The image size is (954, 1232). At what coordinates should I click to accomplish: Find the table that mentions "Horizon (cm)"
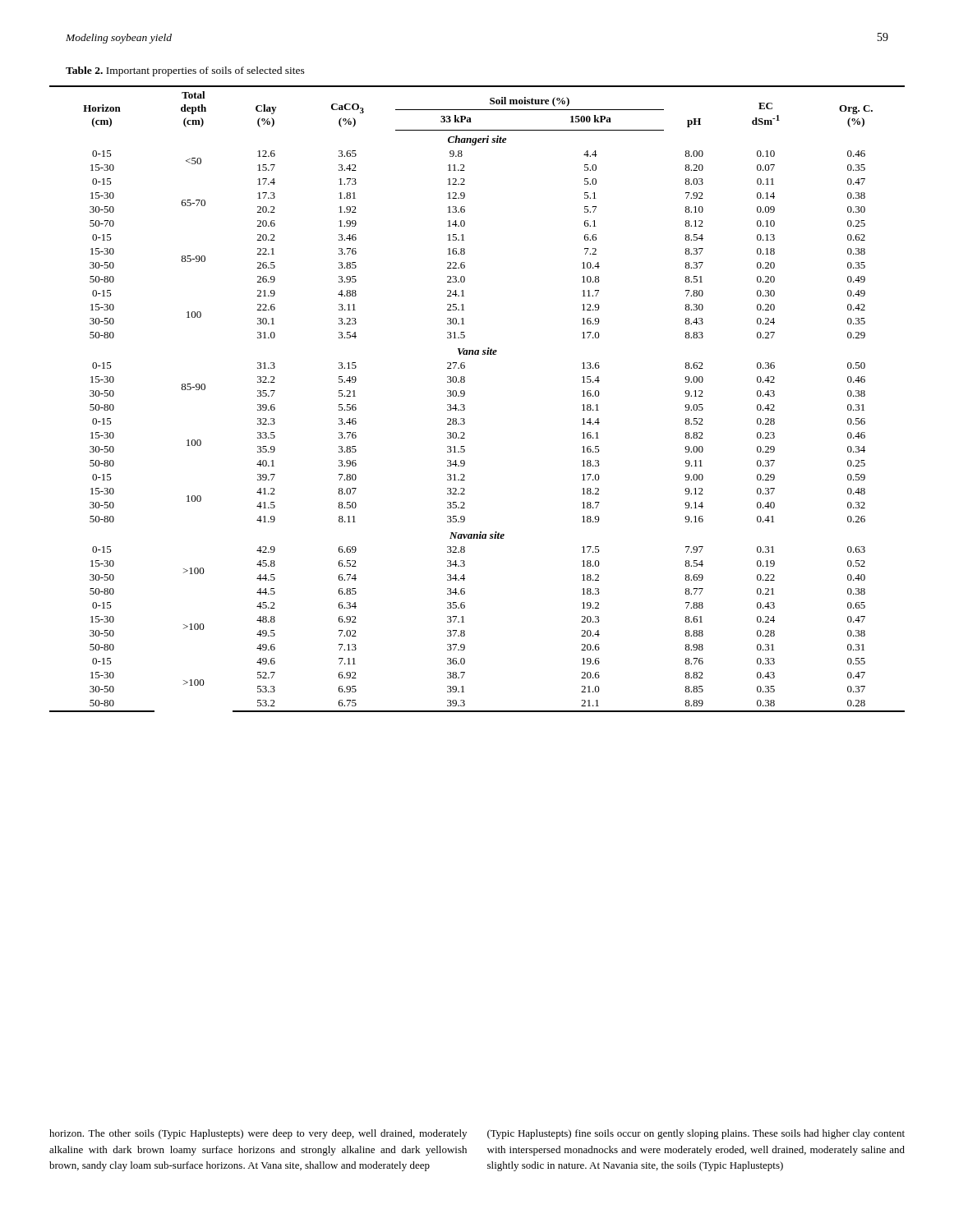click(x=477, y=399)
